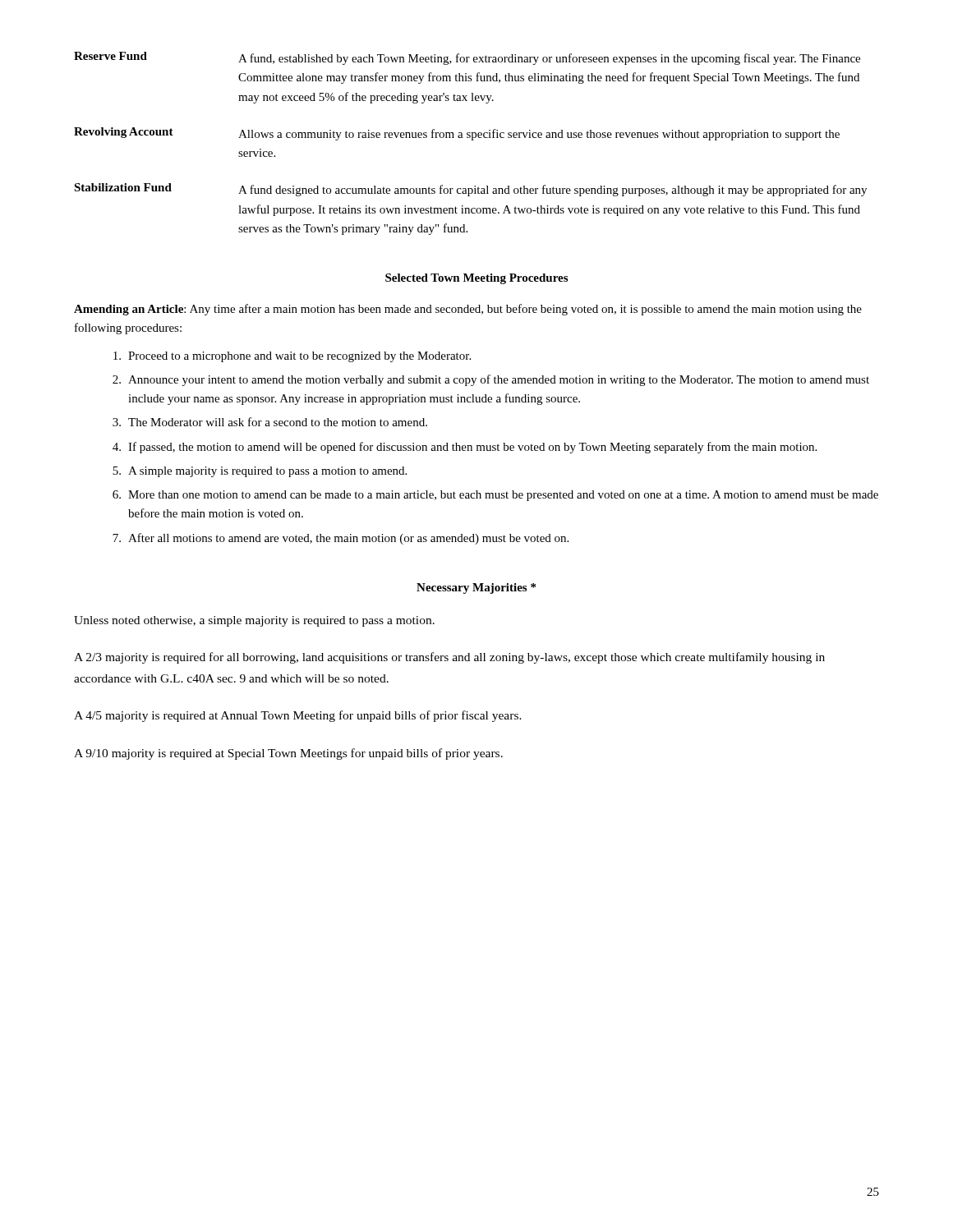Click on the list item with the text "3. The Moderator"
This screenshot has height=1232, width=953.
pyautogui.click(x=270, y=422)
